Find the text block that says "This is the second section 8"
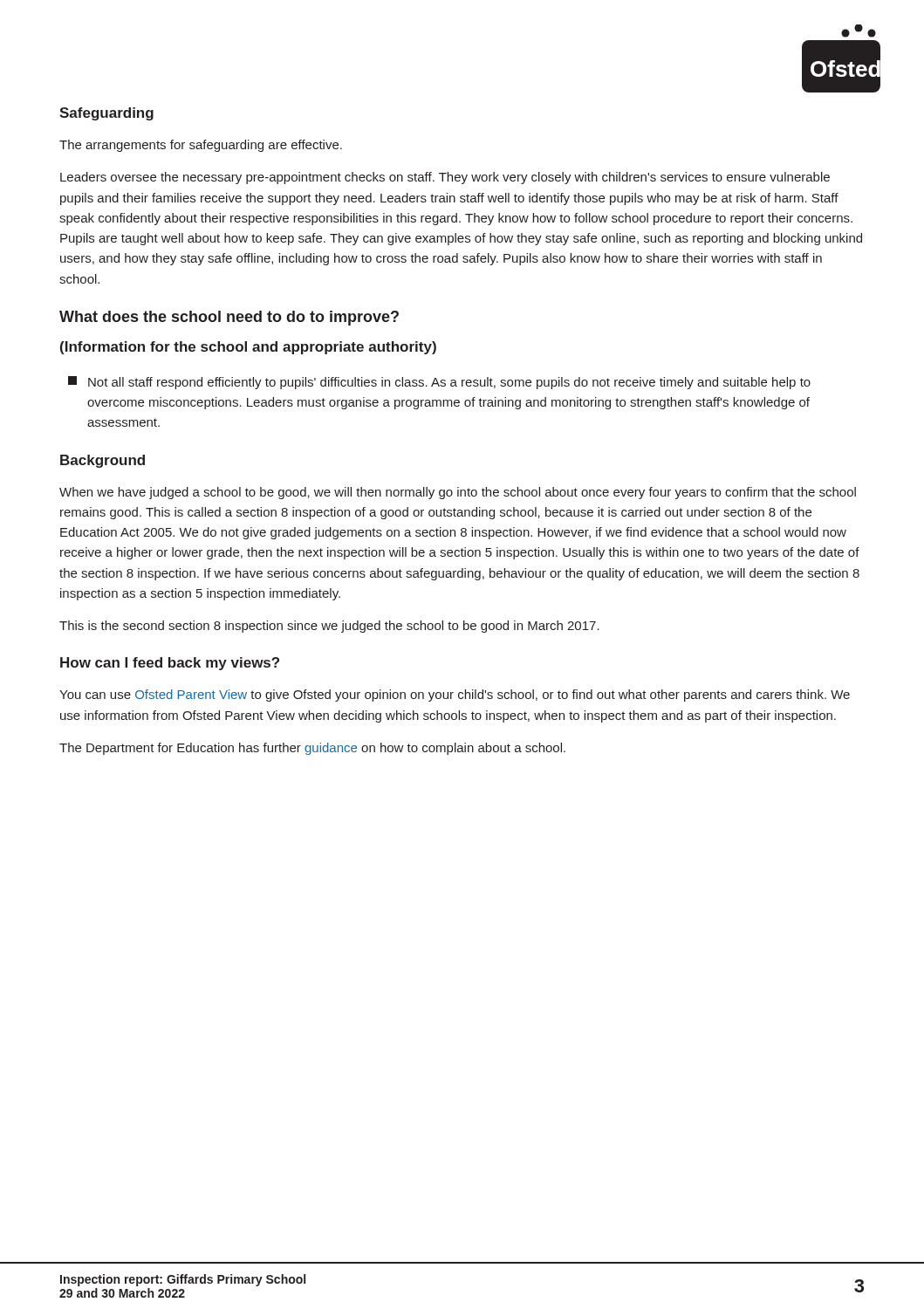This screenshot has height=1309, width=924. 330,625
